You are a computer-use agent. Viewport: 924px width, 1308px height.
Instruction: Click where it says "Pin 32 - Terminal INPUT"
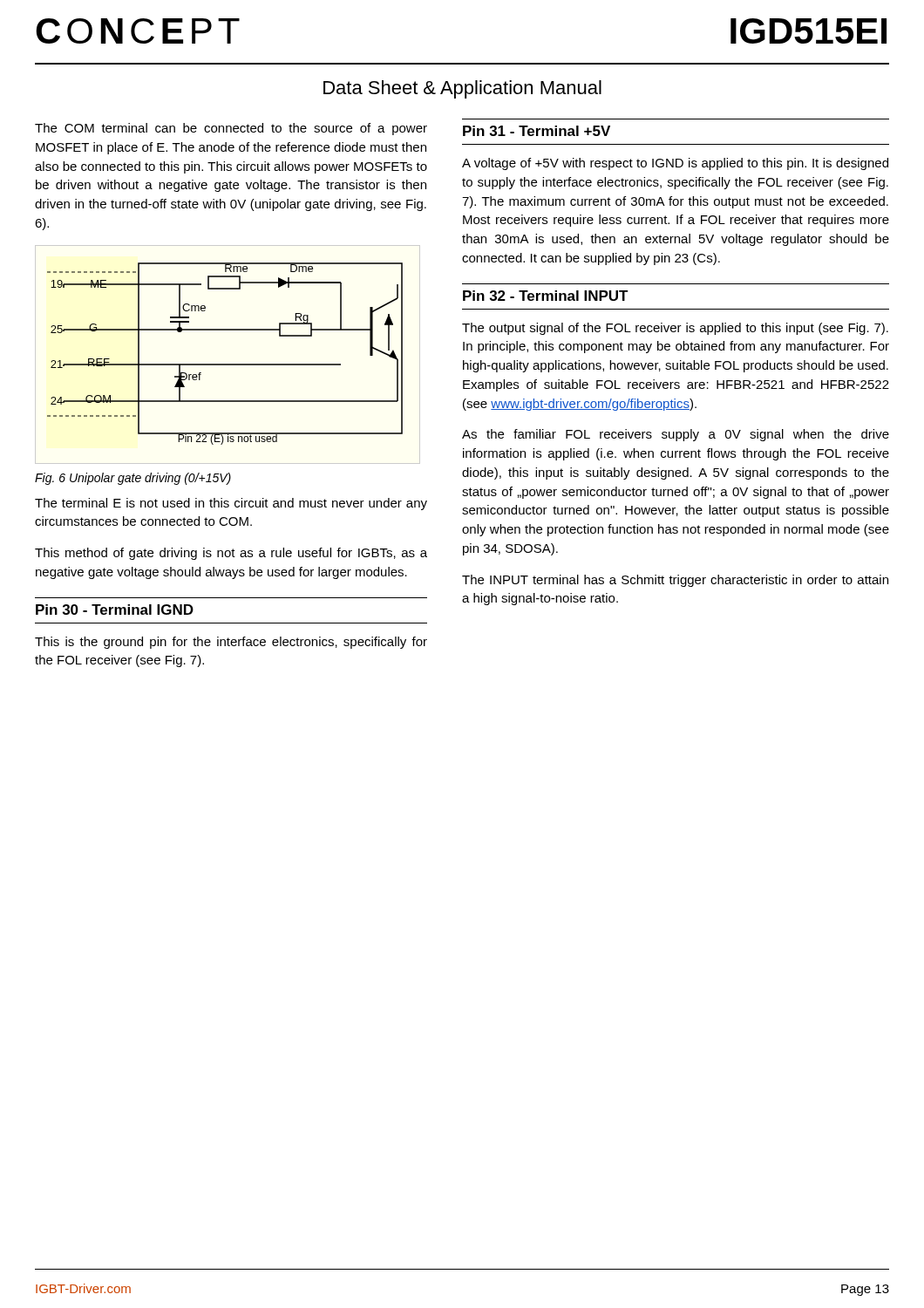pyautogui.click(x=545, y=296)
